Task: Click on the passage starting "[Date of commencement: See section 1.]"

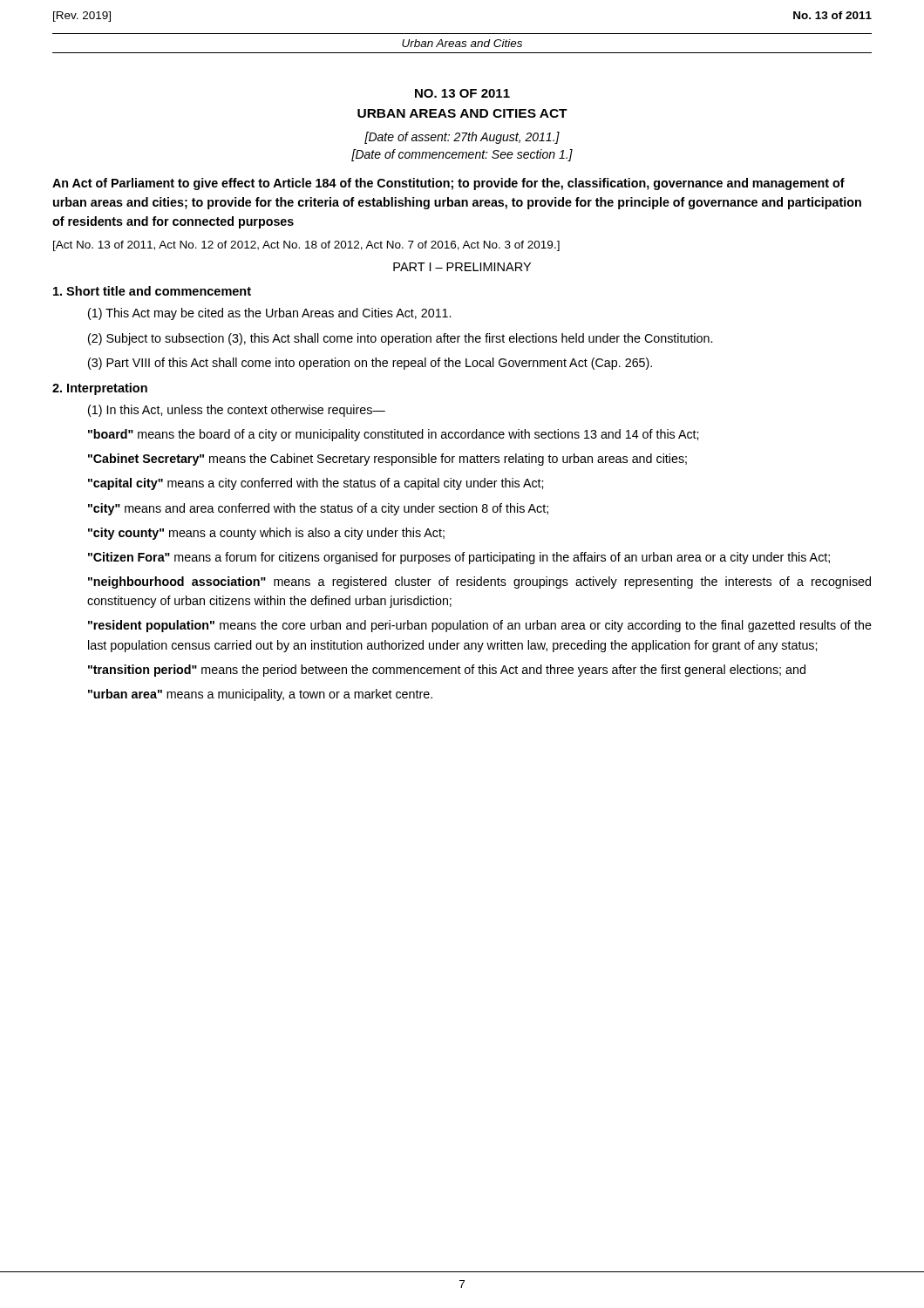Action: 462,154
